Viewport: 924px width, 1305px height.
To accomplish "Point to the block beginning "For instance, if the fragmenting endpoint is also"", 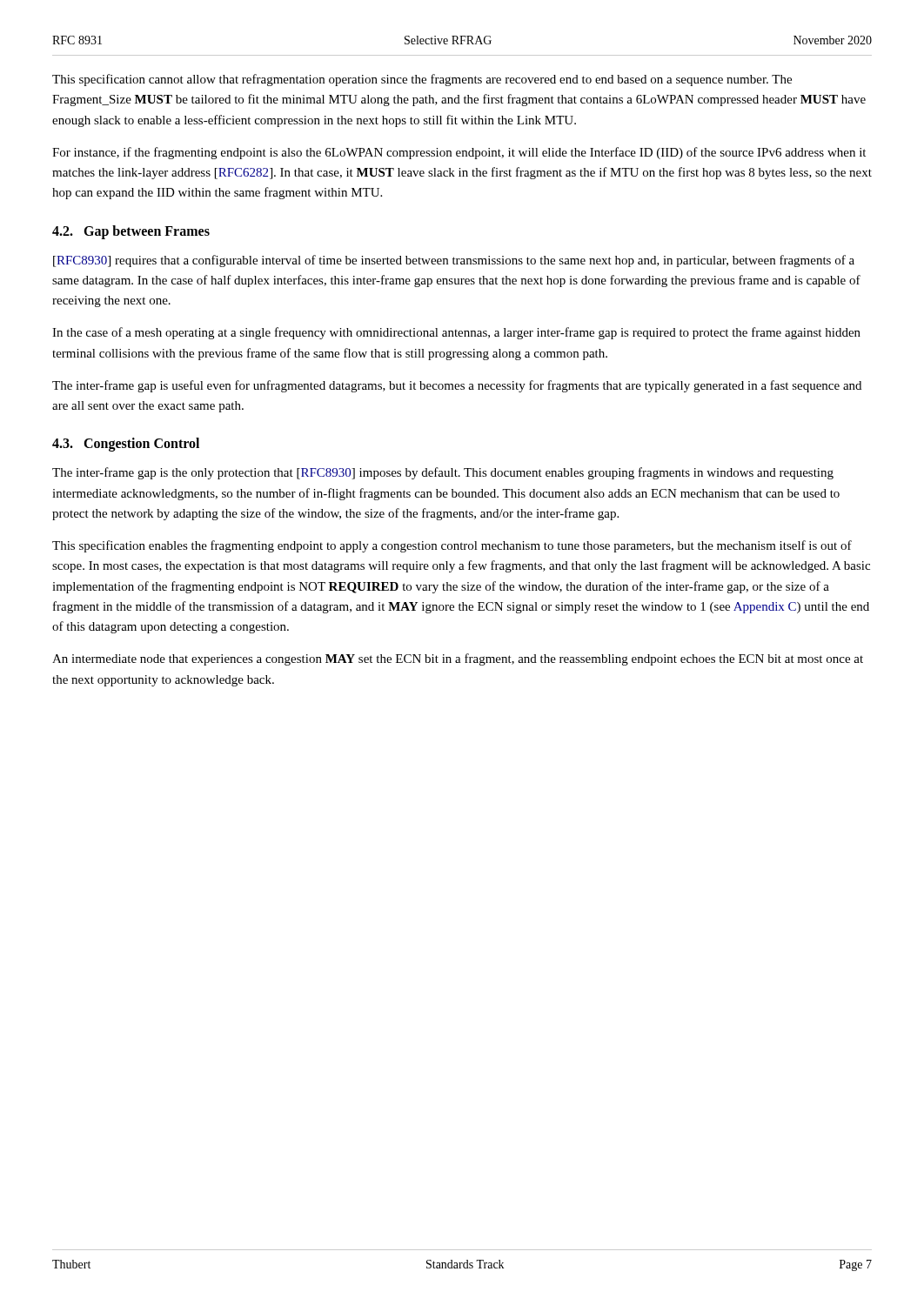I will pyautogui.click(x=462, y=172).
